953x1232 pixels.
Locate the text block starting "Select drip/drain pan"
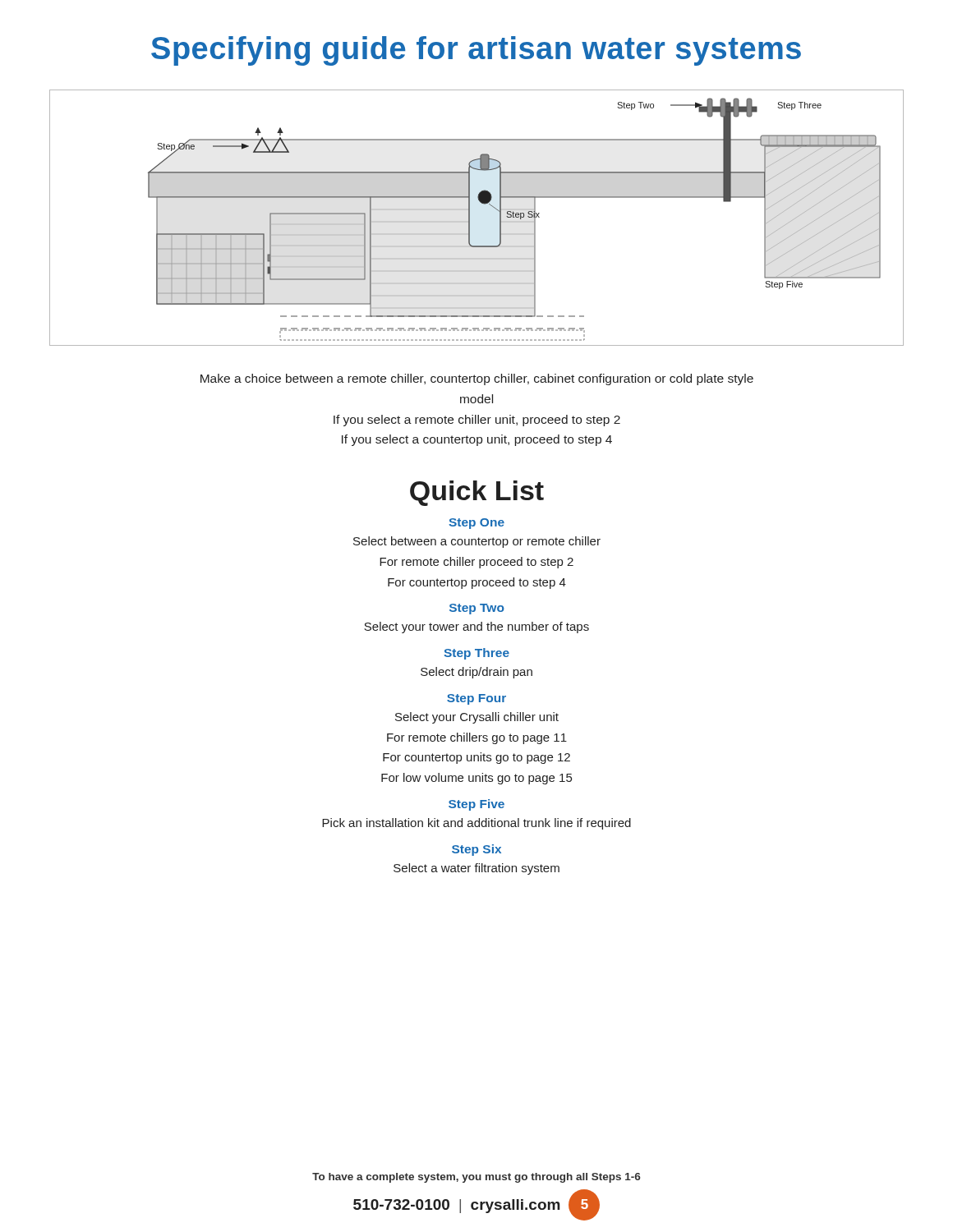pyautogui.click(x=476, y=672)
